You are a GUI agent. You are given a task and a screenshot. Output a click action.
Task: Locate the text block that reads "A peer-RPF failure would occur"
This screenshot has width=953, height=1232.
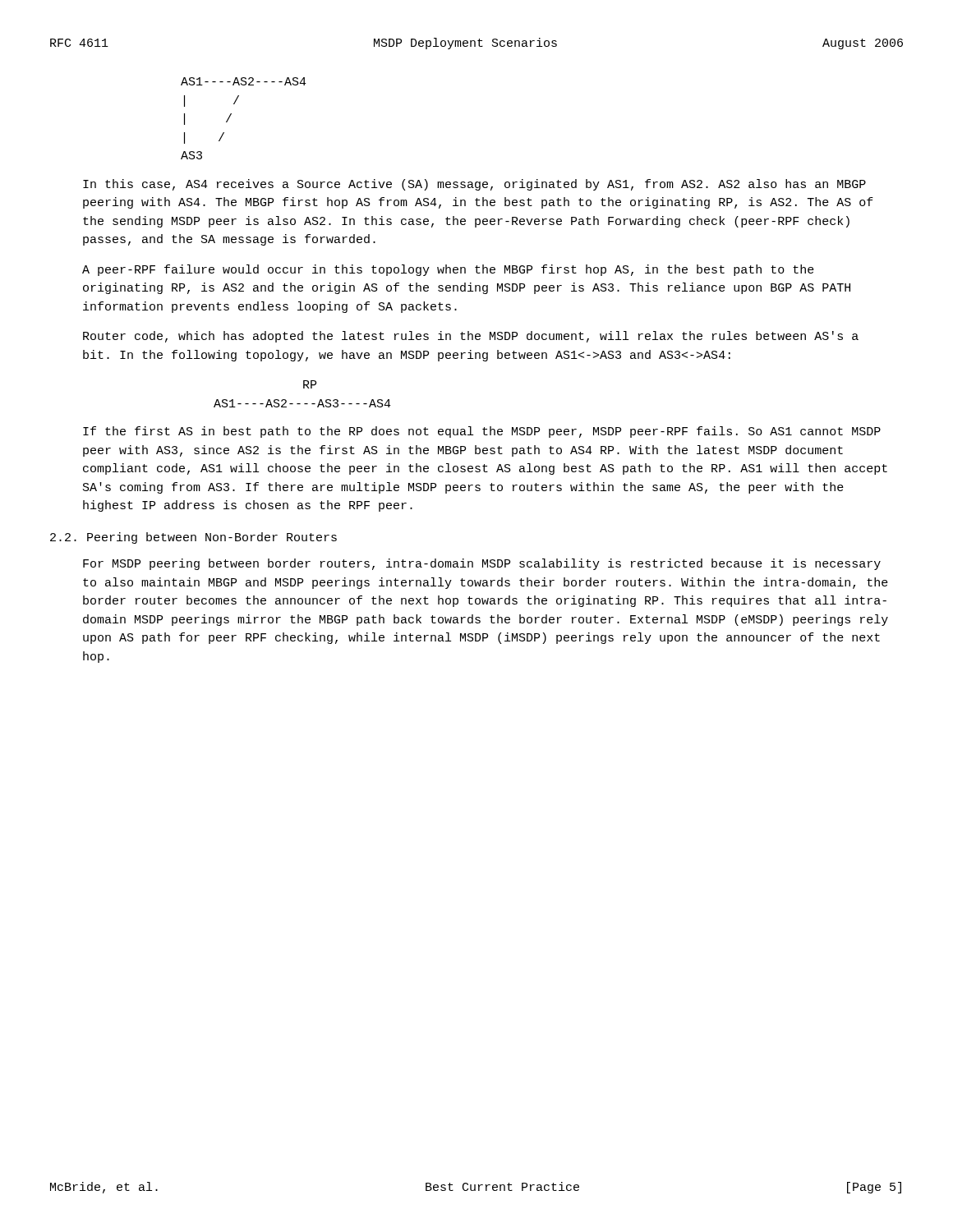[467, 289]
